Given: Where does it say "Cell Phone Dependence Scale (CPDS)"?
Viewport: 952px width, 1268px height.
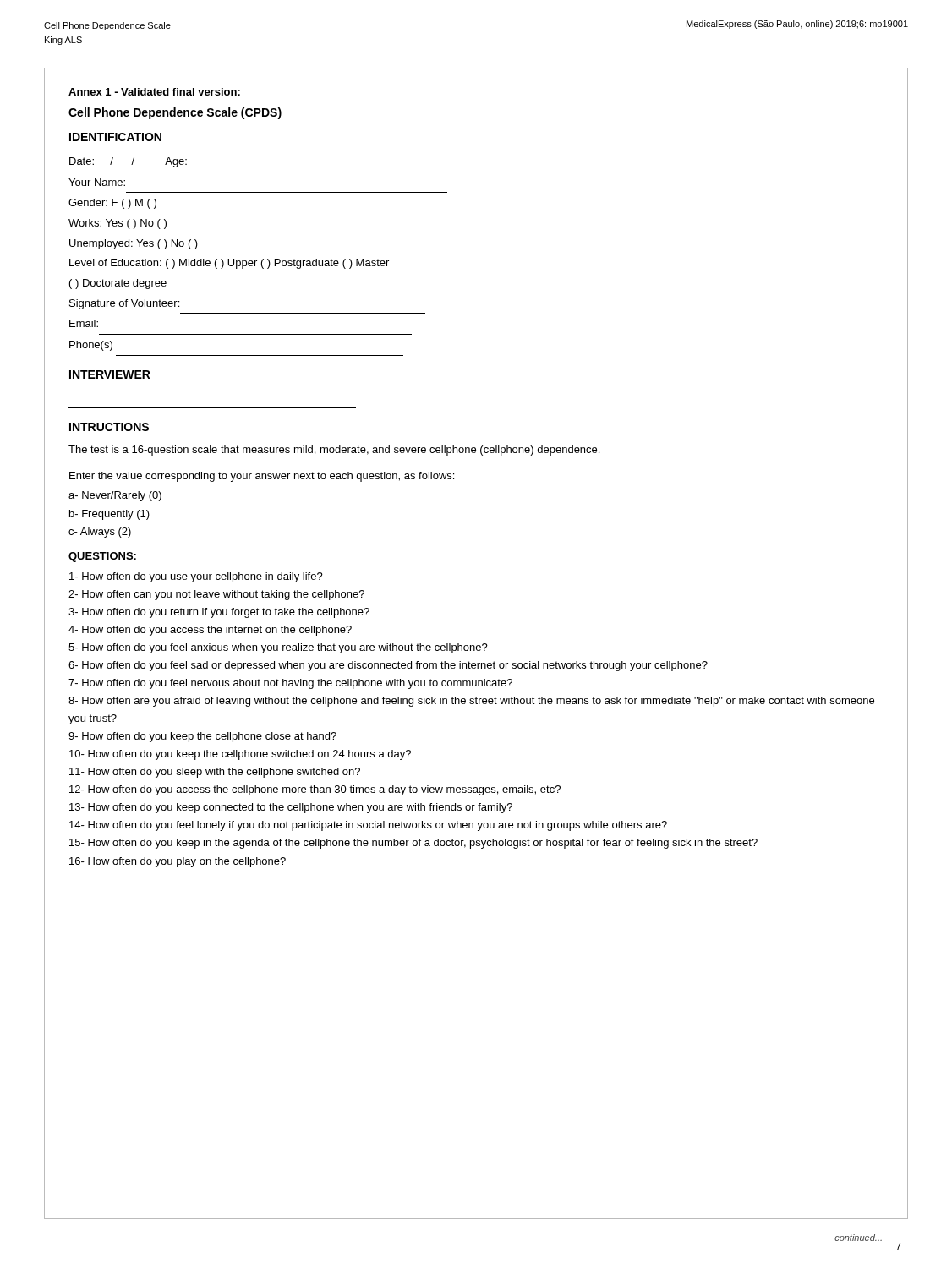Looking at the screenshot, I should pyautogui.click(x=175, y=112).
